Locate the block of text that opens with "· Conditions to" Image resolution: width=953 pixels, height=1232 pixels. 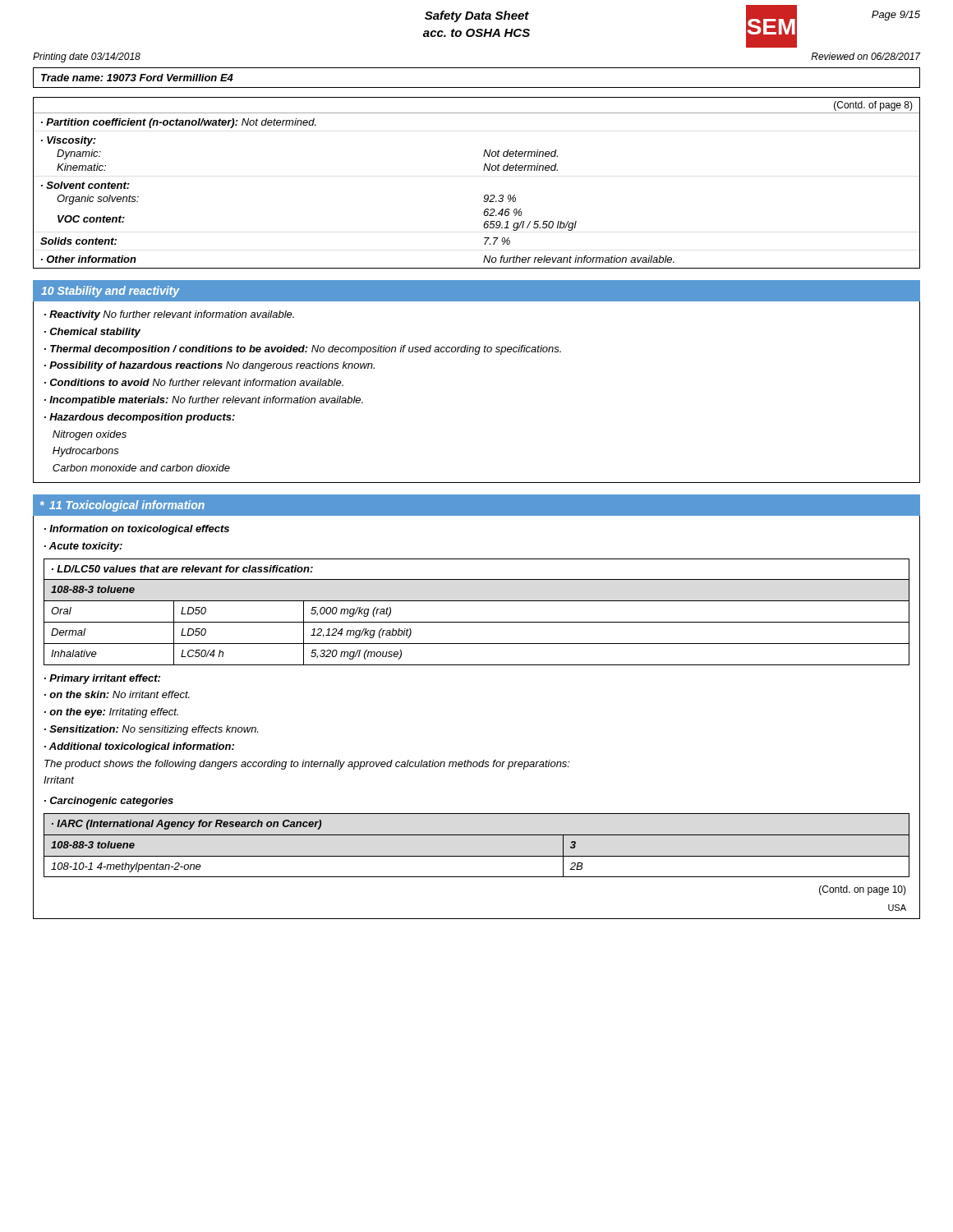point(194,383)
